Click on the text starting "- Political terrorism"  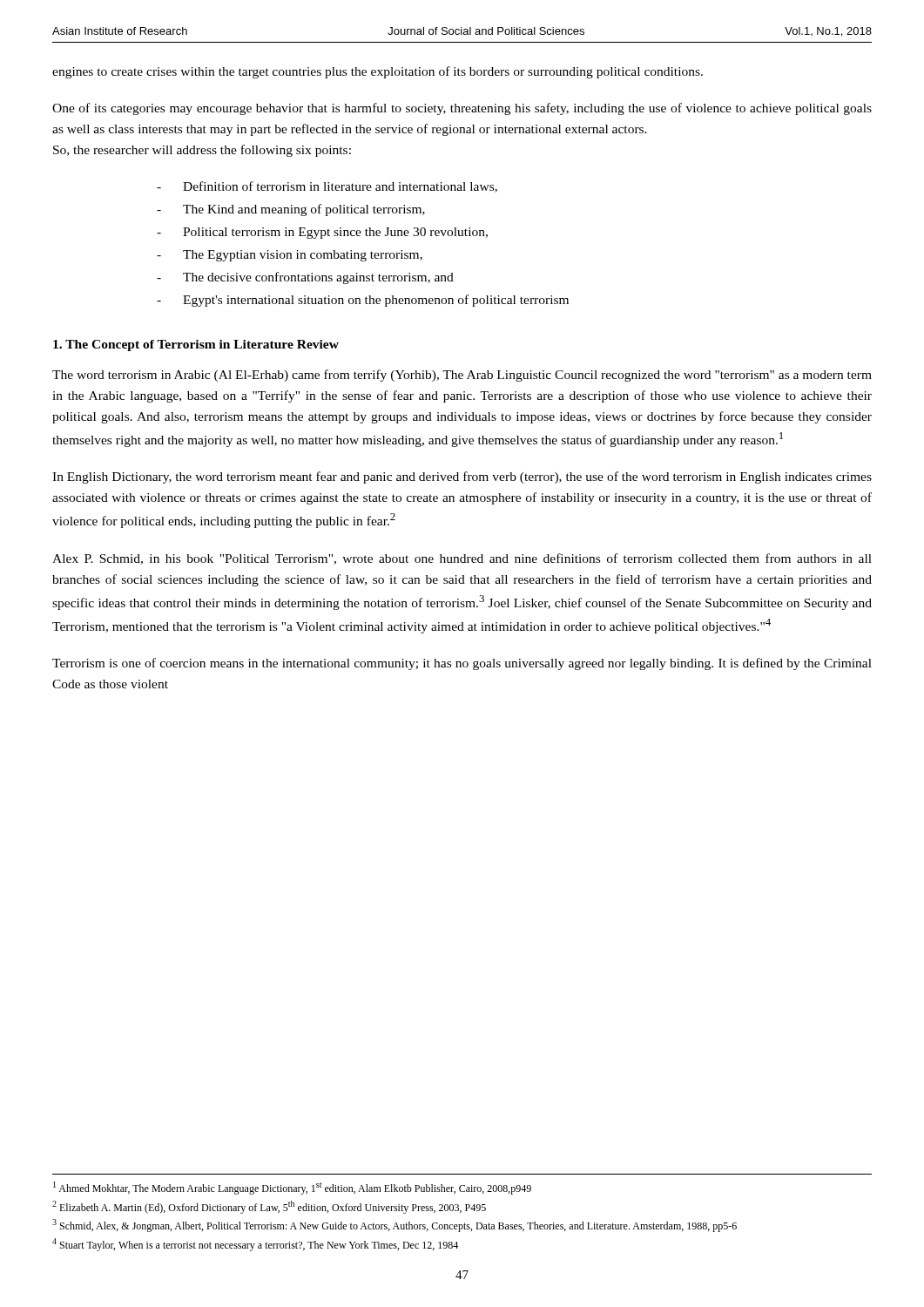pos(323,232)
